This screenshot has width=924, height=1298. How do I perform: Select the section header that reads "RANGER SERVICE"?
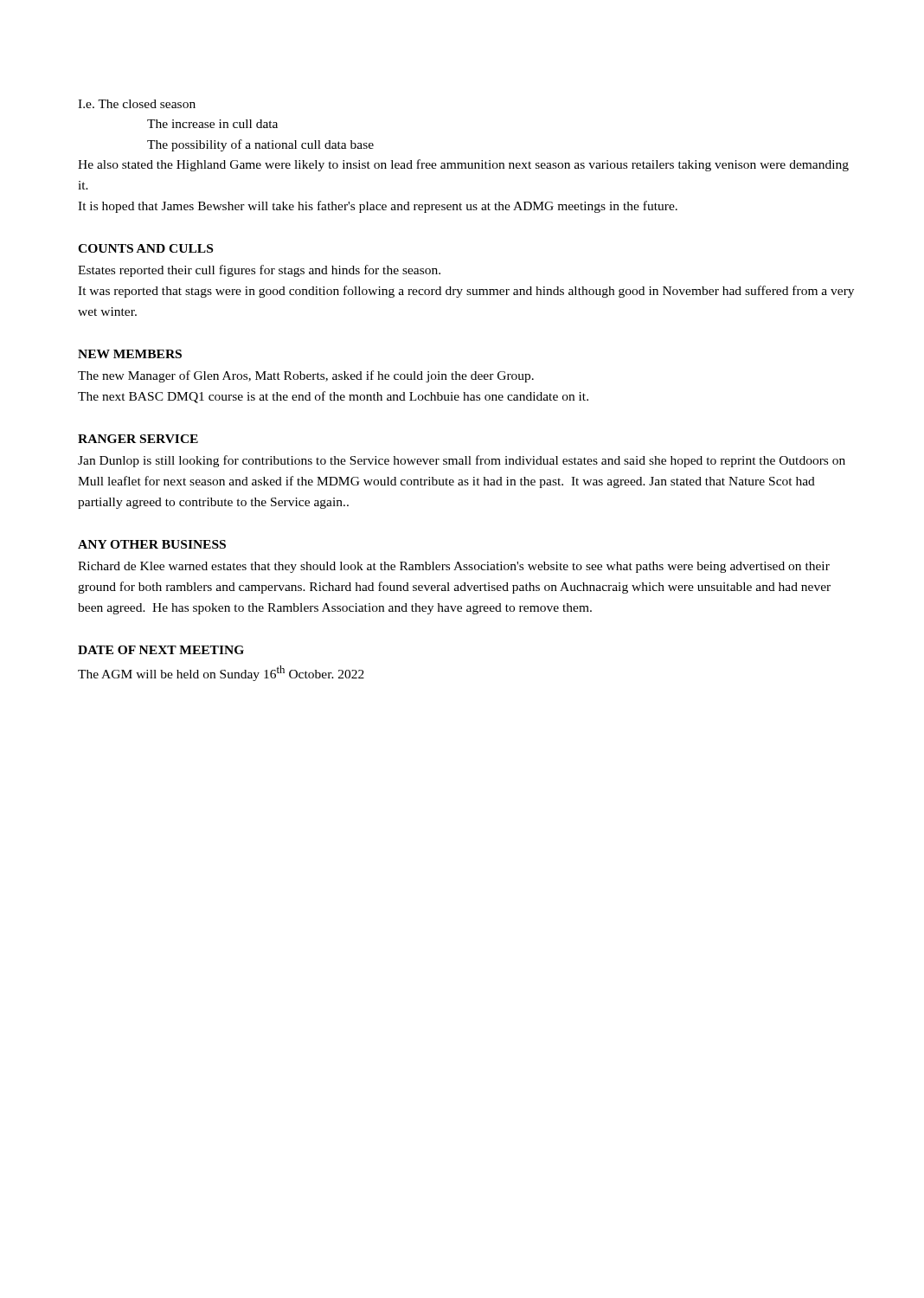coord(138,438)
